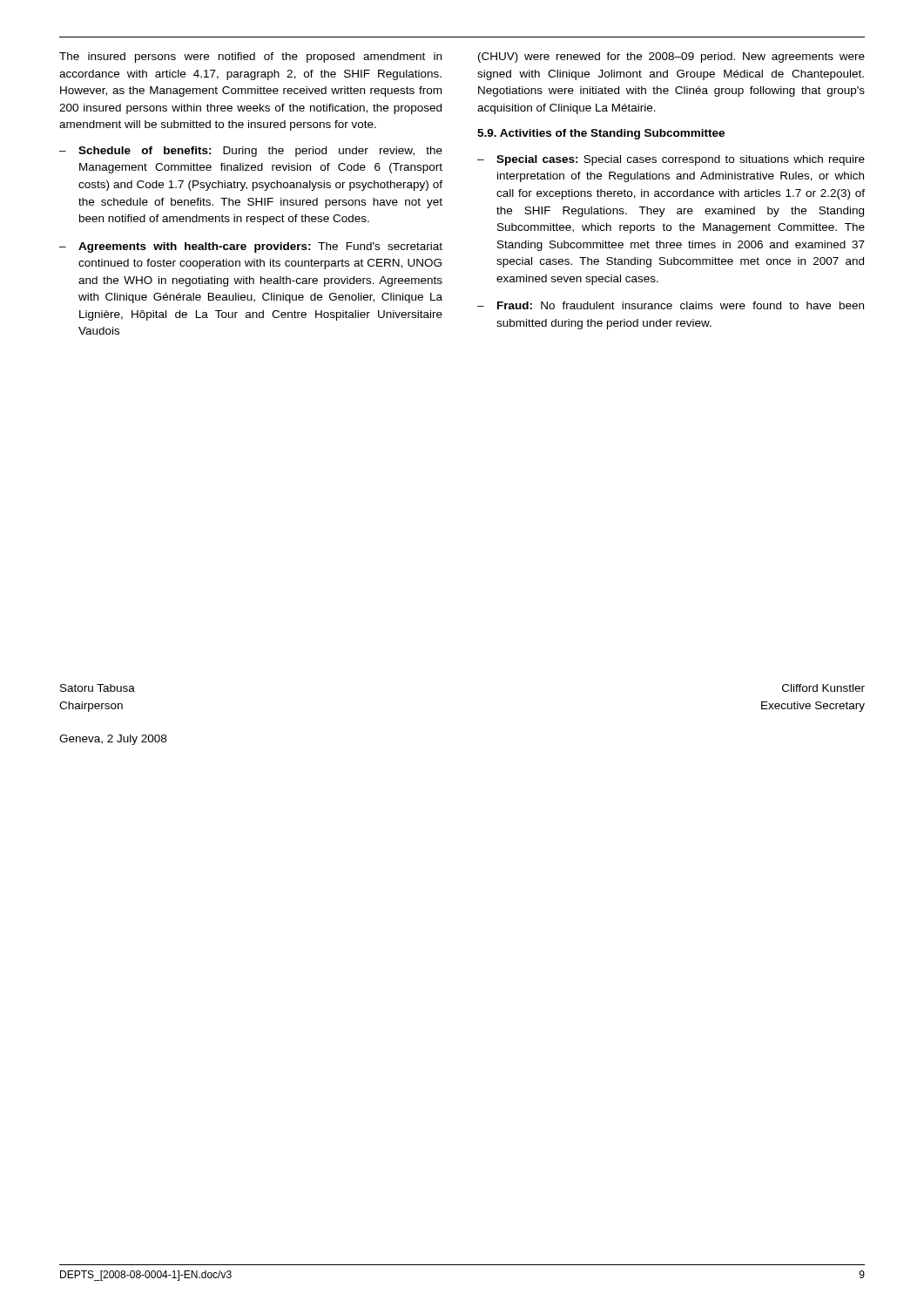Image resolution: width=924 pixels, height=1307 pixels.
Task: Click on the text block that says "The insured persons were"
Action: [251, 91]
